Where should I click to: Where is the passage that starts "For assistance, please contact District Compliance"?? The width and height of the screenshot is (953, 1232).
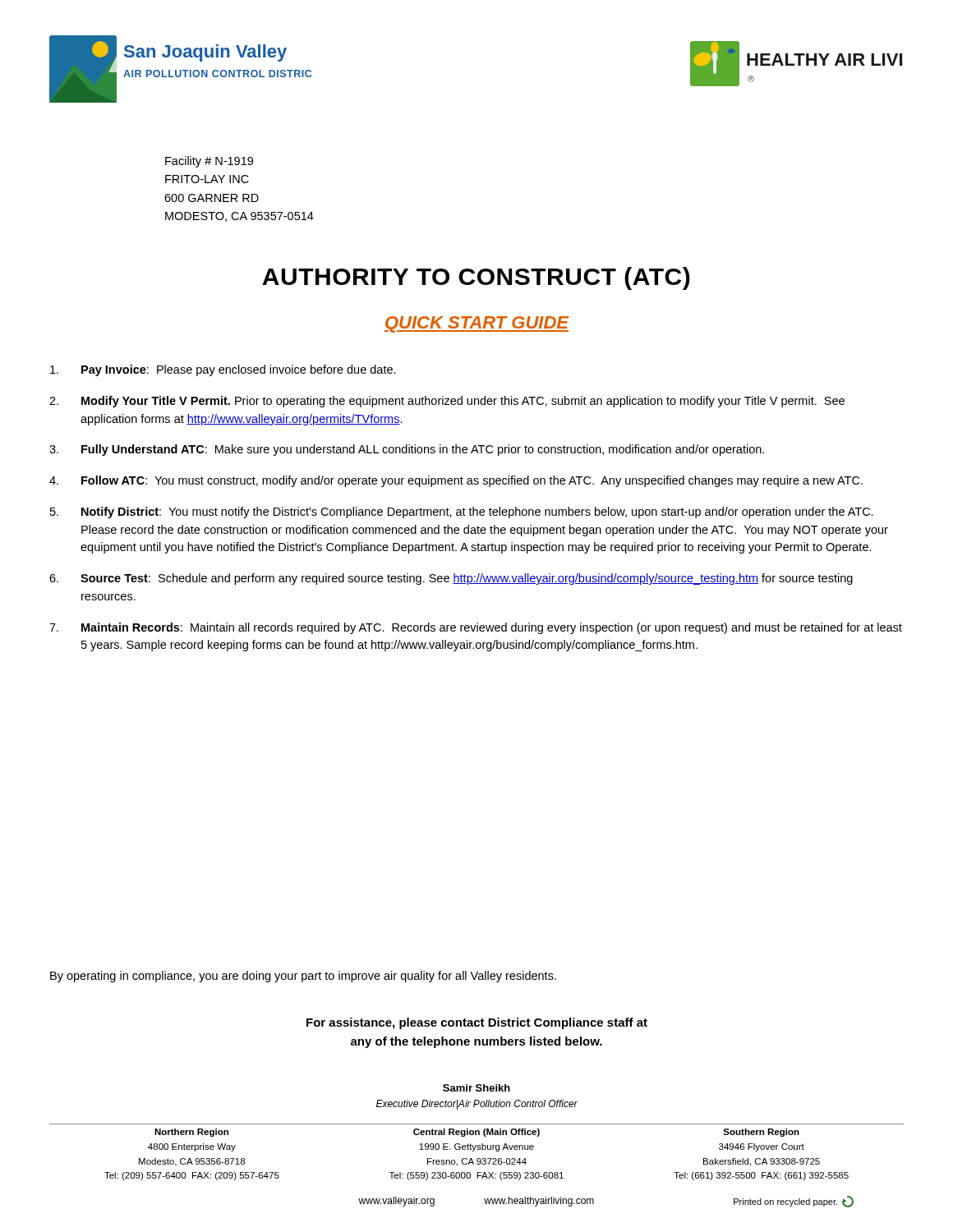476,1032
